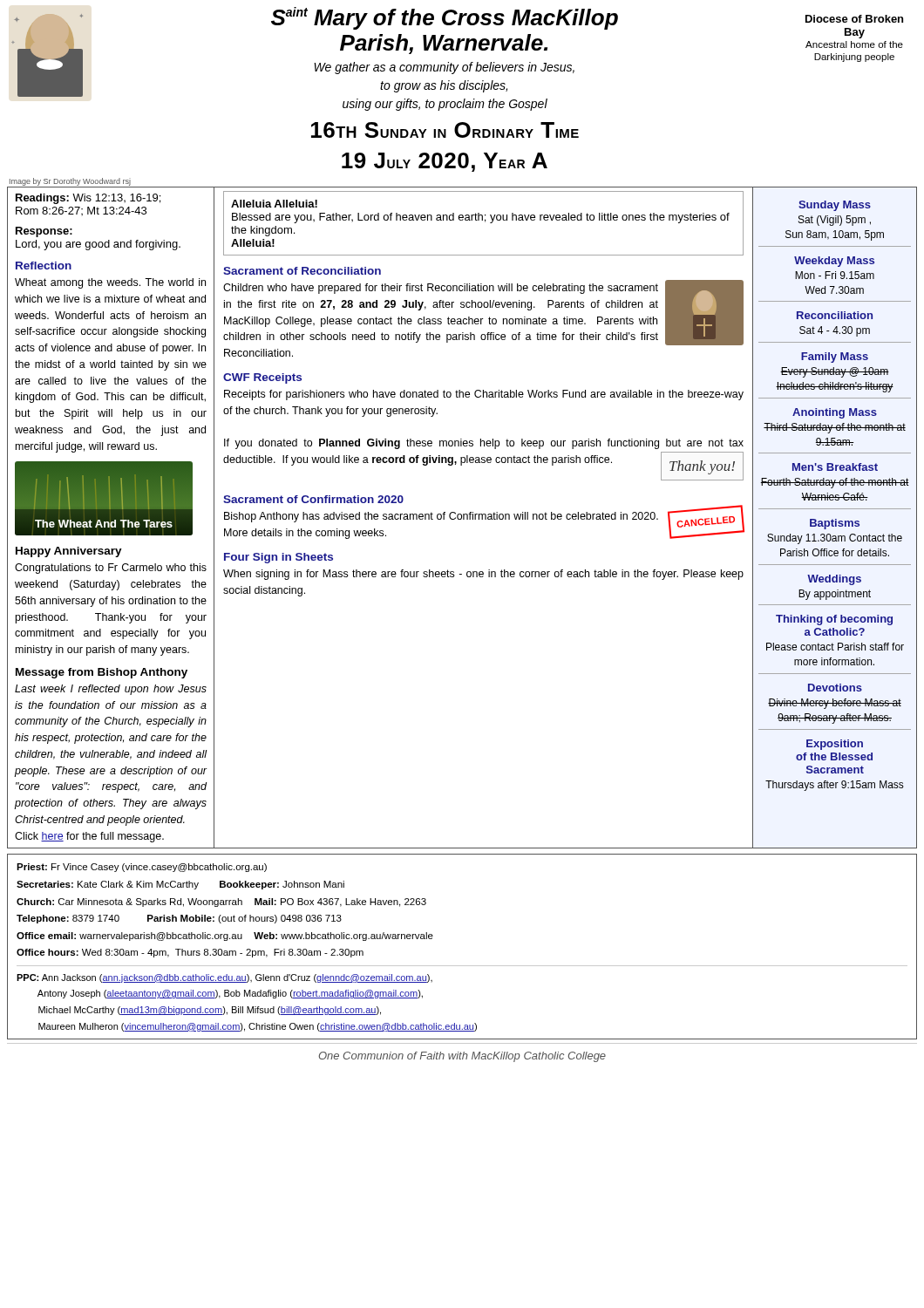Select the text block containing "Divine Mercy before Mass at 9am; Rosary"

point(835,710)
